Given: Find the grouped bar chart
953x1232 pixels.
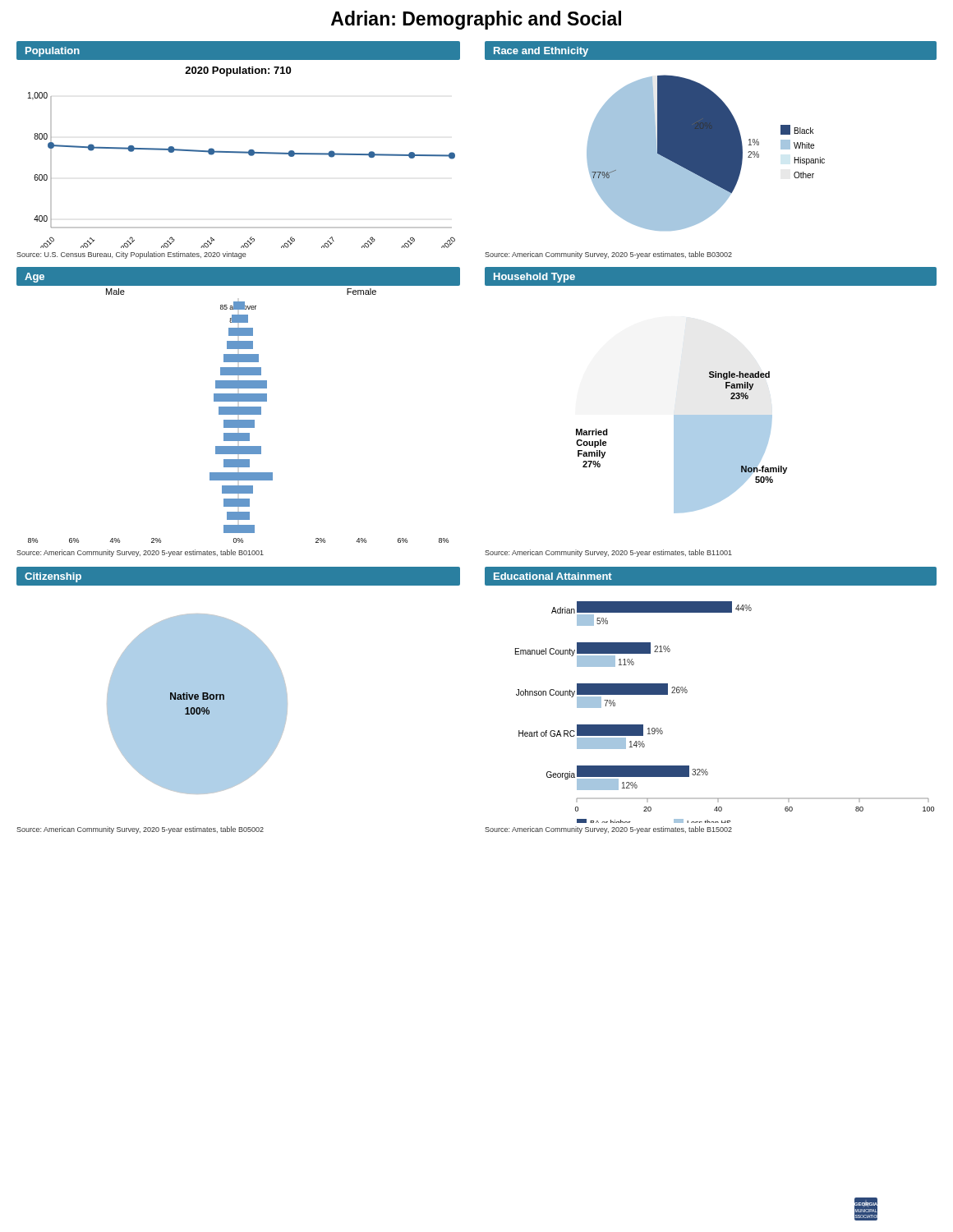Looking at the screenshot, I should 711,704.
